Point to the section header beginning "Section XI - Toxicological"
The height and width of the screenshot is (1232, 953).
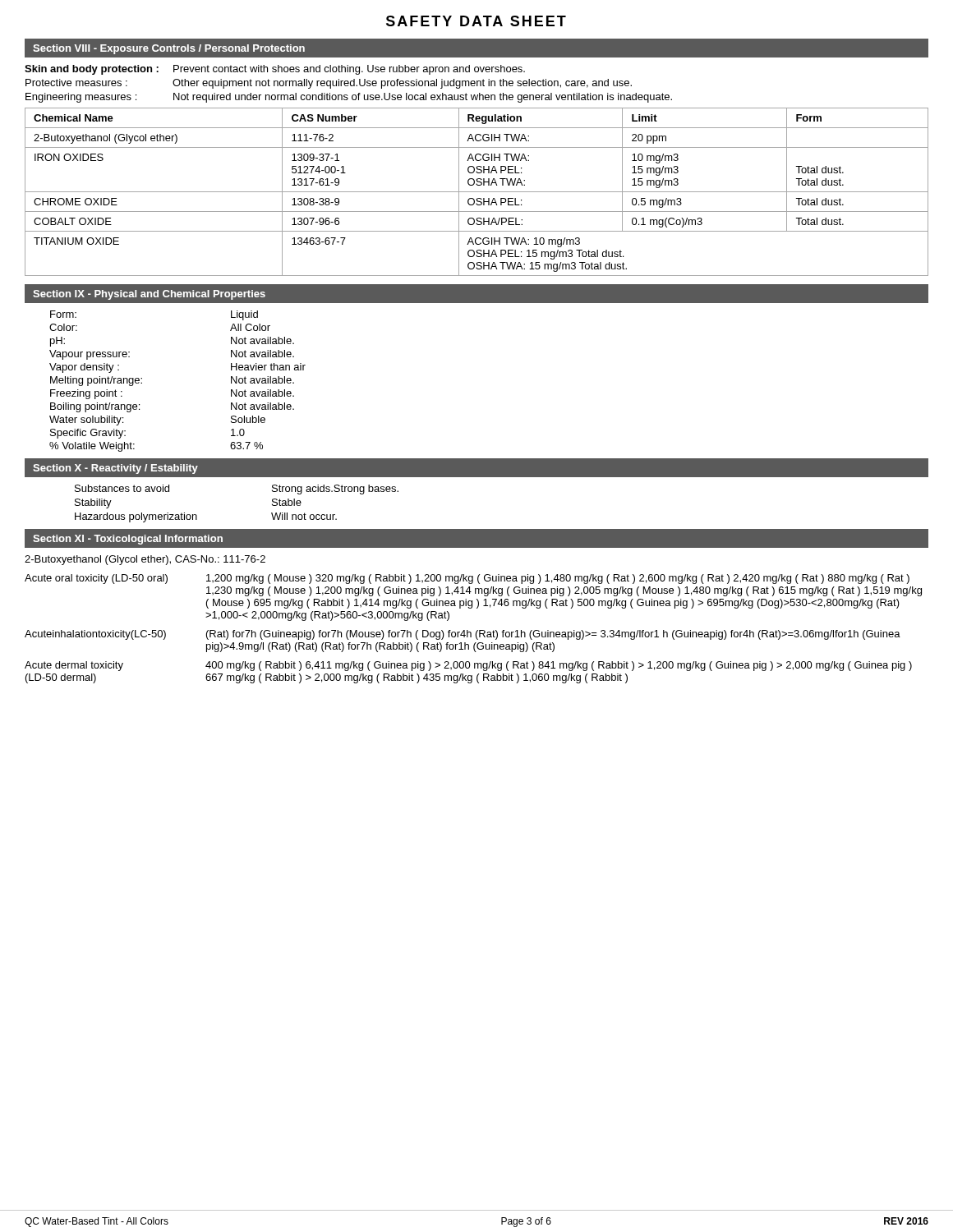pos(128,538)
